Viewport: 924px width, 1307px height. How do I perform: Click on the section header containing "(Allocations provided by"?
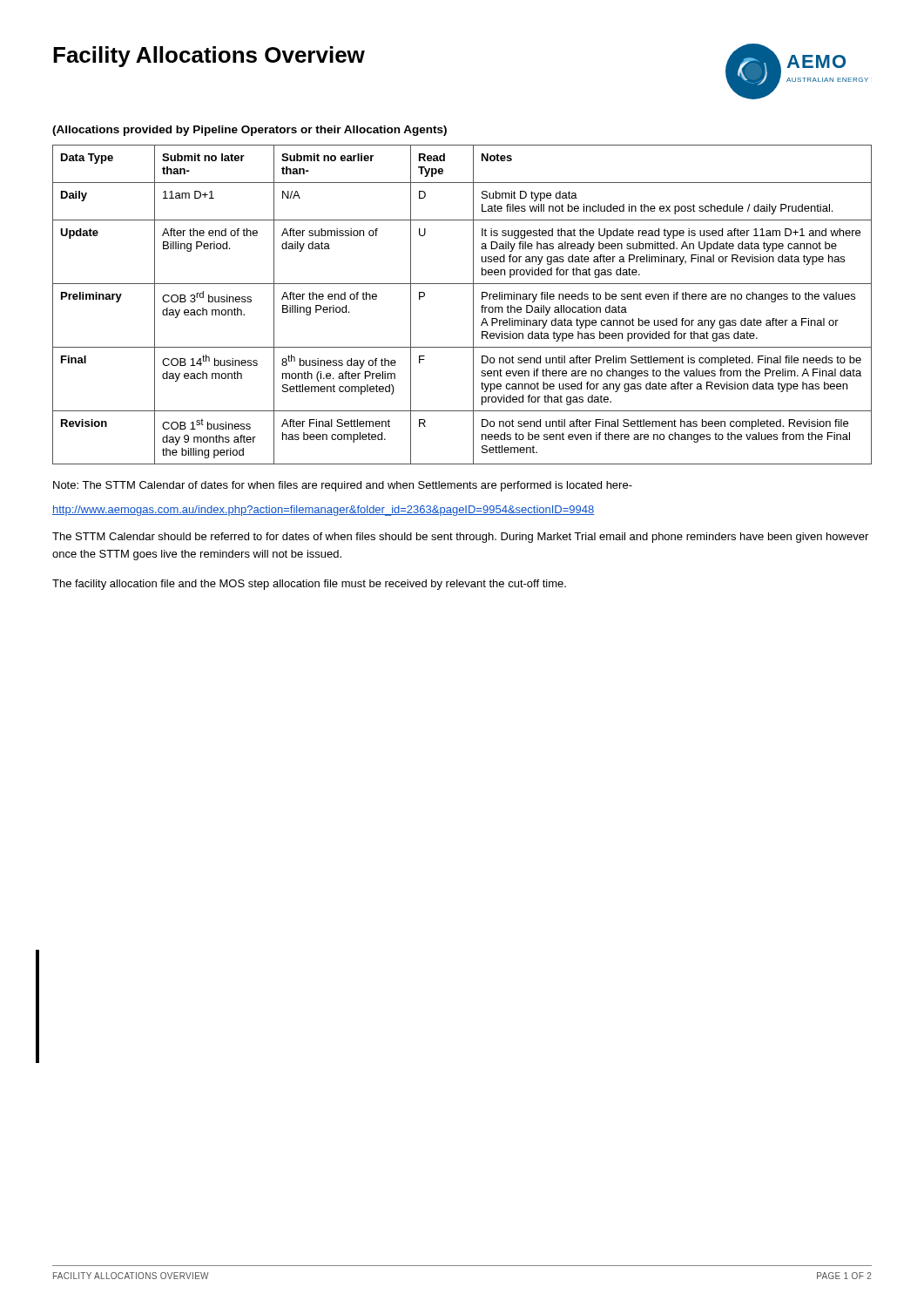pyautogui.click(x=250, y=131)
